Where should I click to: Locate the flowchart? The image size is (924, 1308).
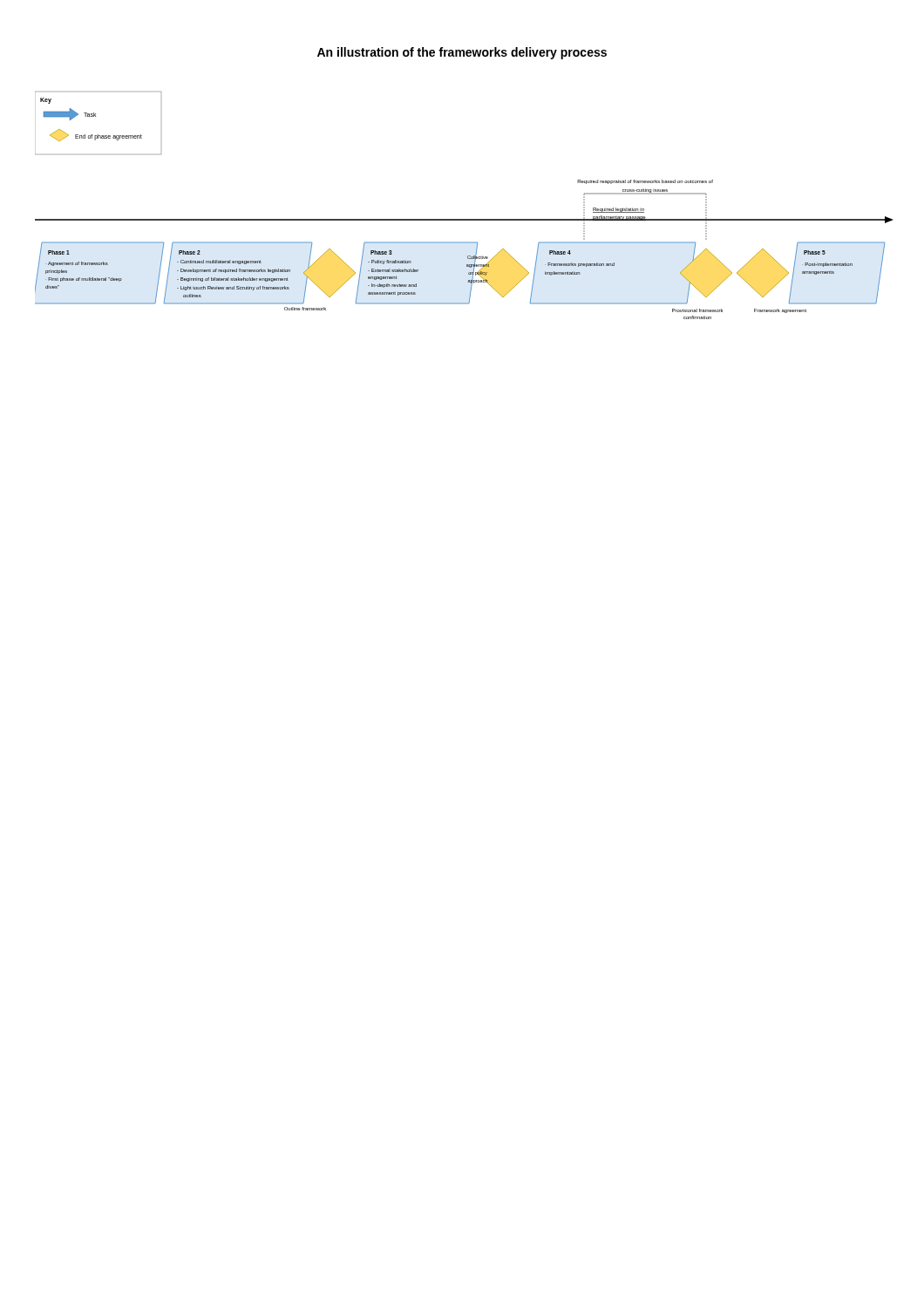point(466,654)
